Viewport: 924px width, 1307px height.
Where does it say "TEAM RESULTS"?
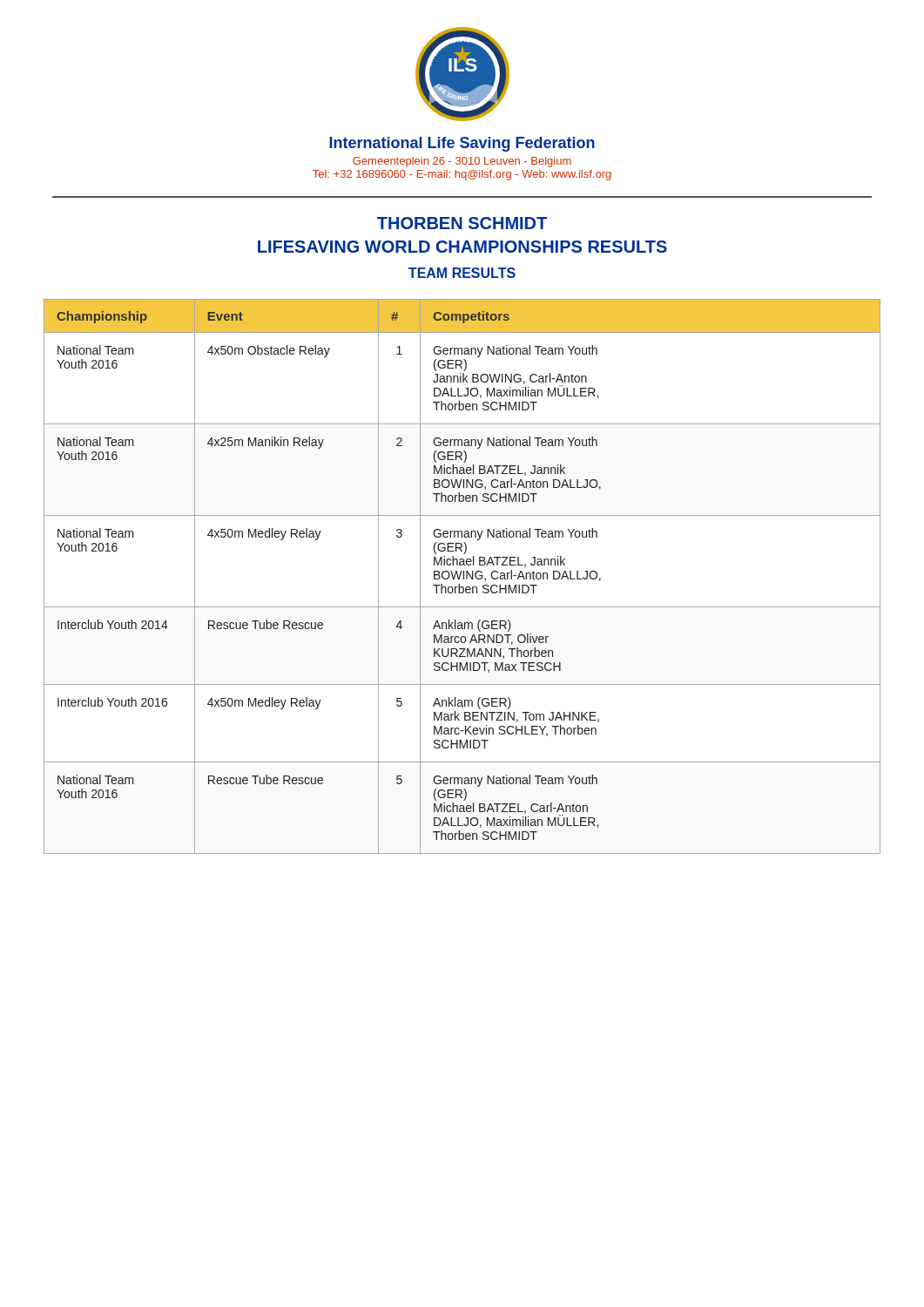[462, 274]
